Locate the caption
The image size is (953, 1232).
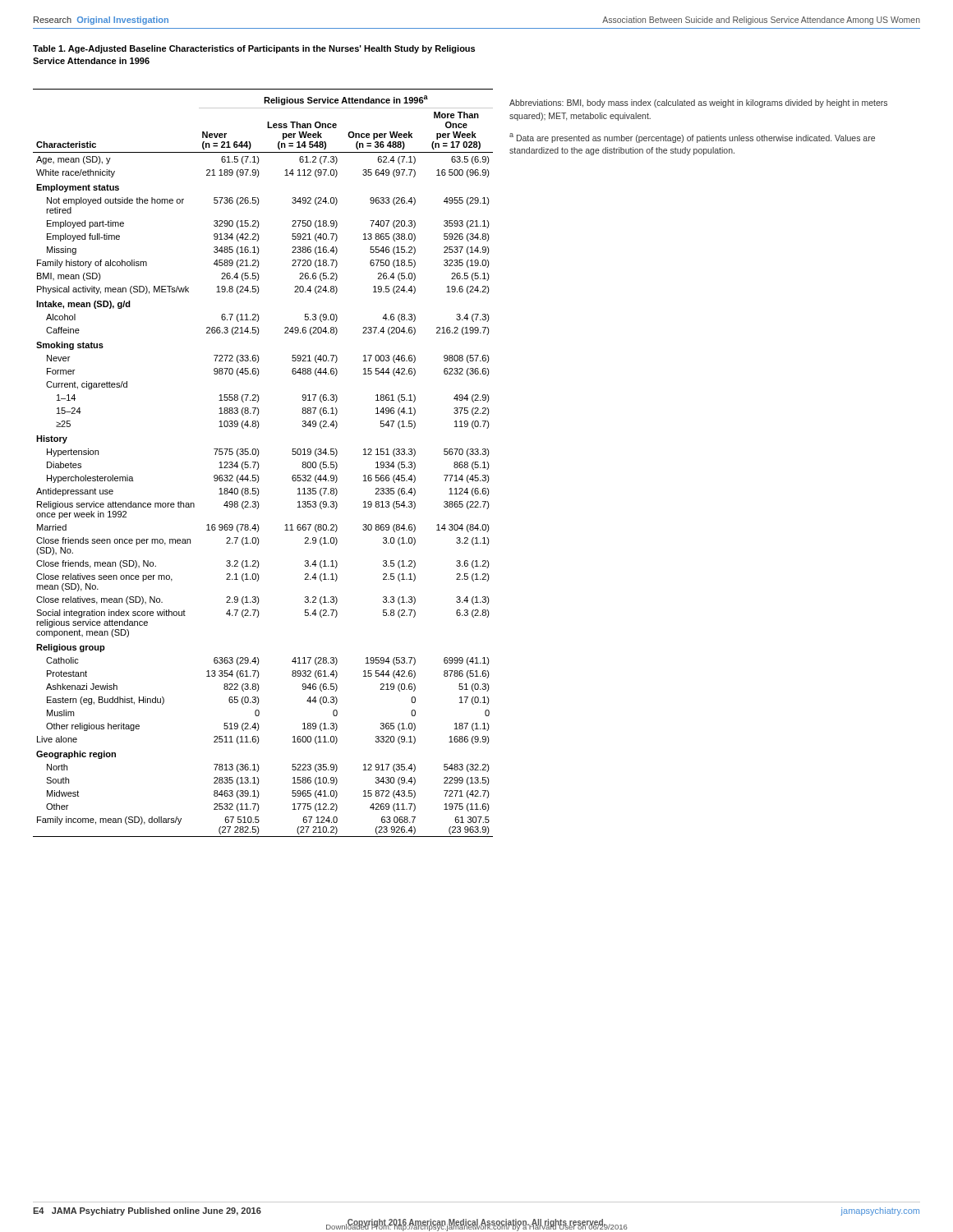[254, 55]
